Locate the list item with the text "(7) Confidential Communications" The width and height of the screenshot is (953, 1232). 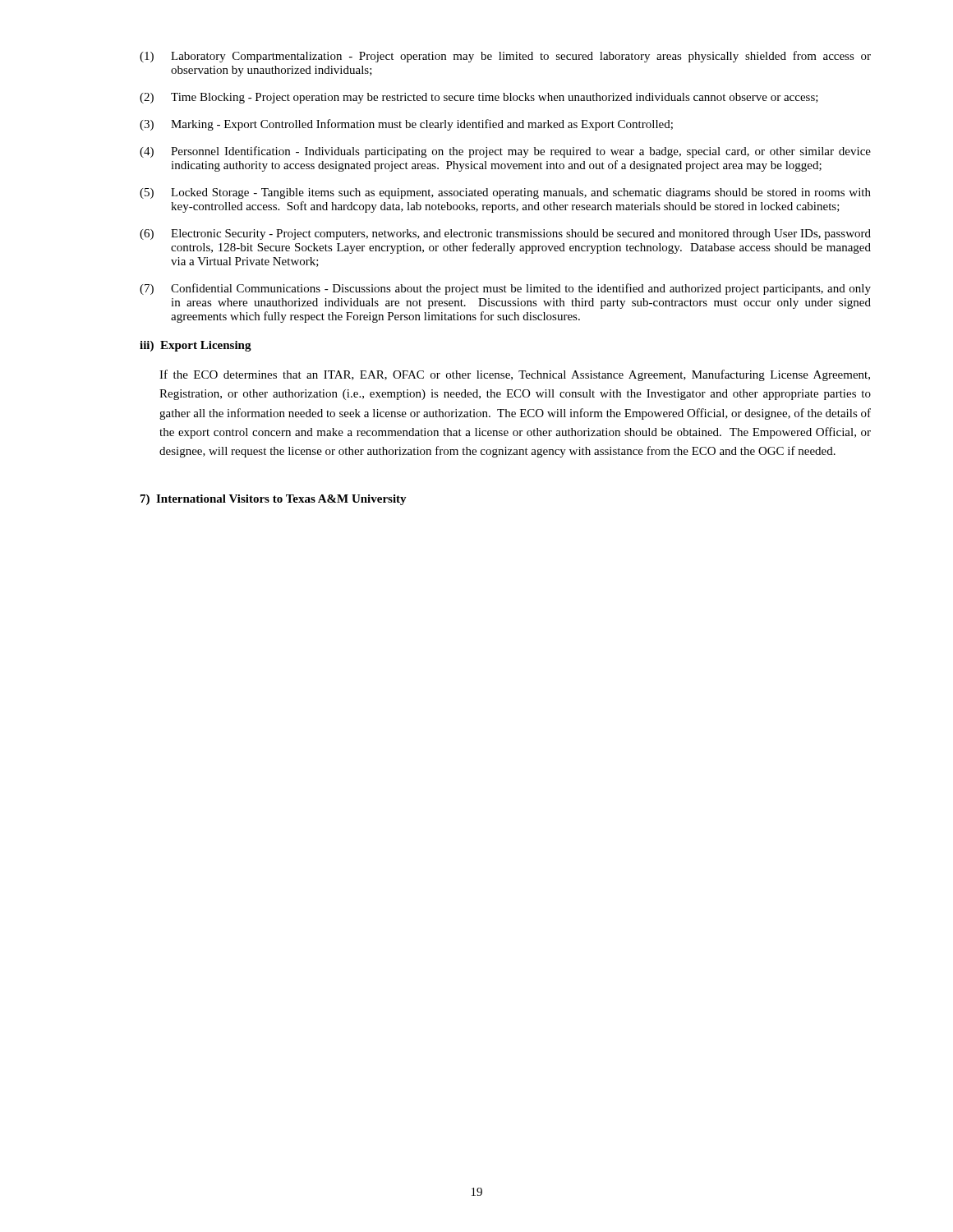[x=505, y=303]
